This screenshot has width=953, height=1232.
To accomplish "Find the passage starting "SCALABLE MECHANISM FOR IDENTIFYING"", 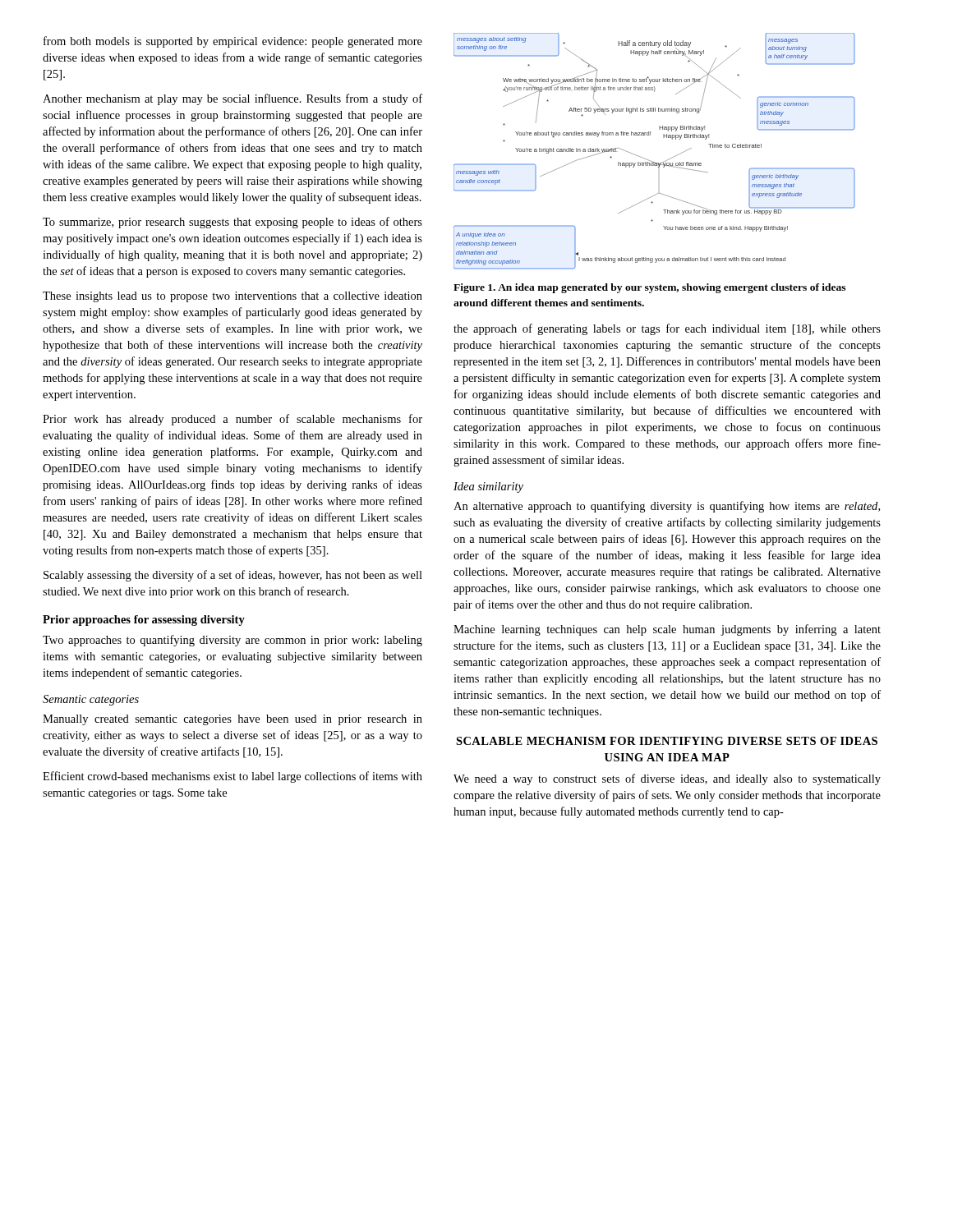I will (x=667, y=749).
